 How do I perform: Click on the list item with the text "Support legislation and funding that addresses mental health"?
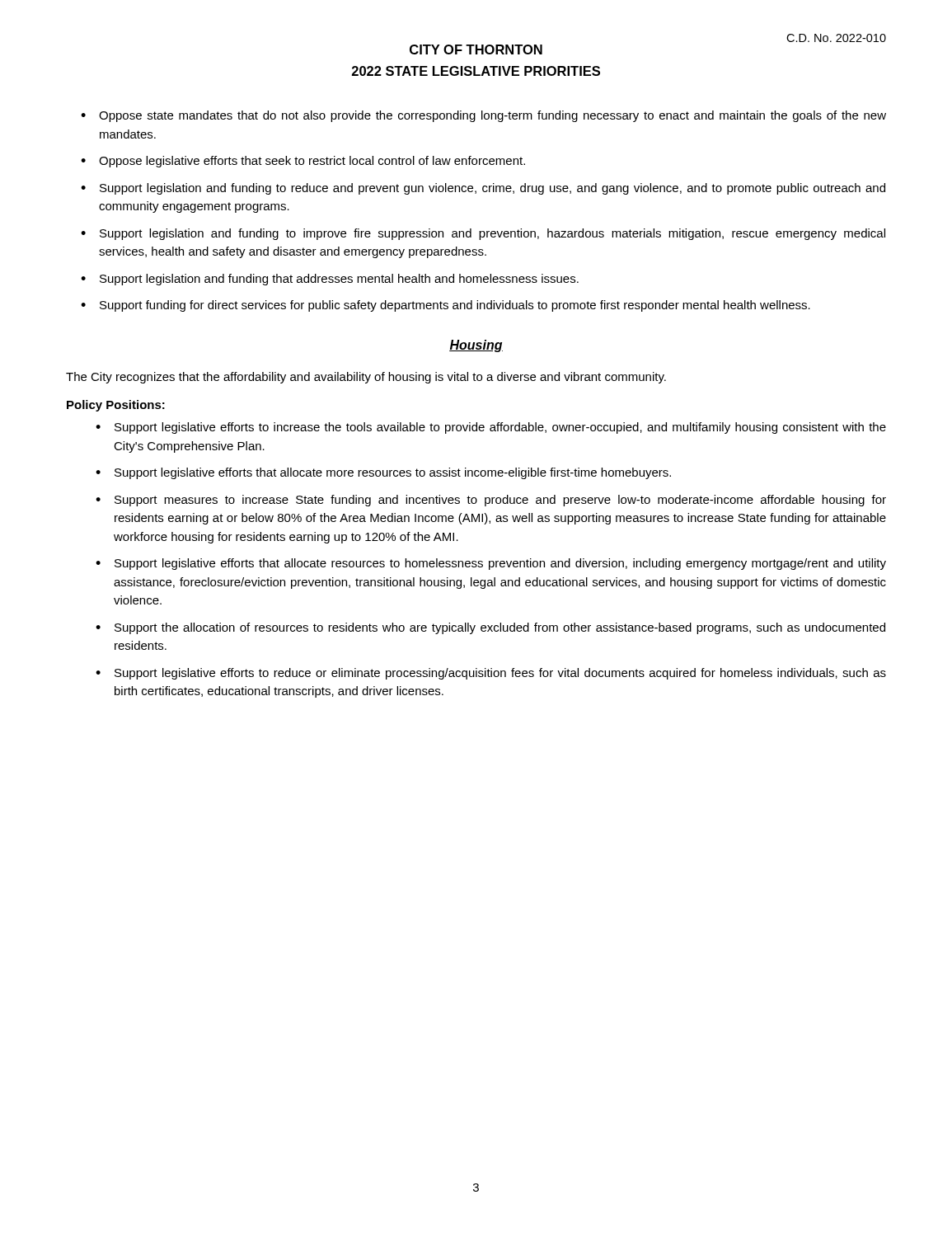483,279
